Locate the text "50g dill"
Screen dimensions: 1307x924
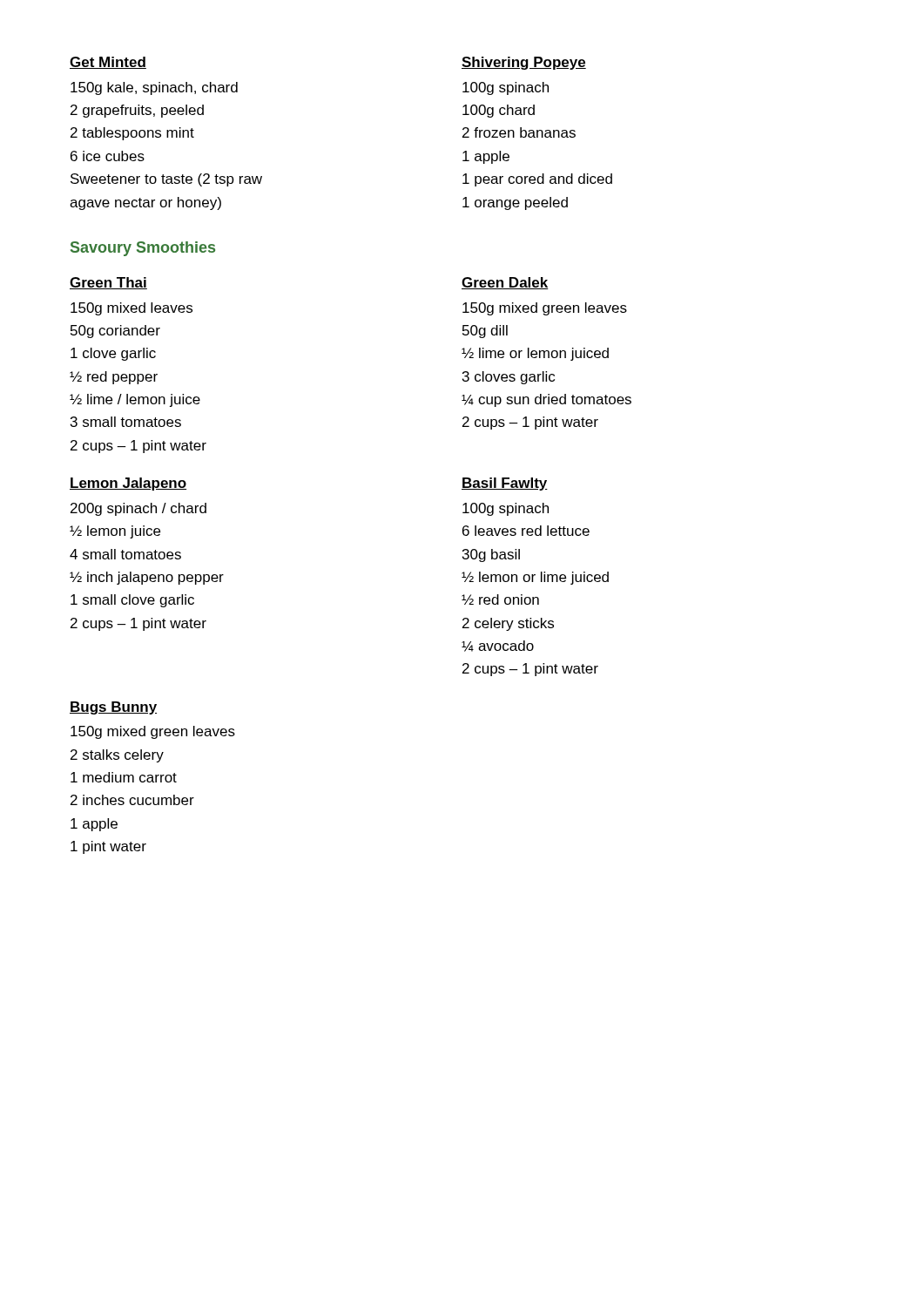click(485, 331)
